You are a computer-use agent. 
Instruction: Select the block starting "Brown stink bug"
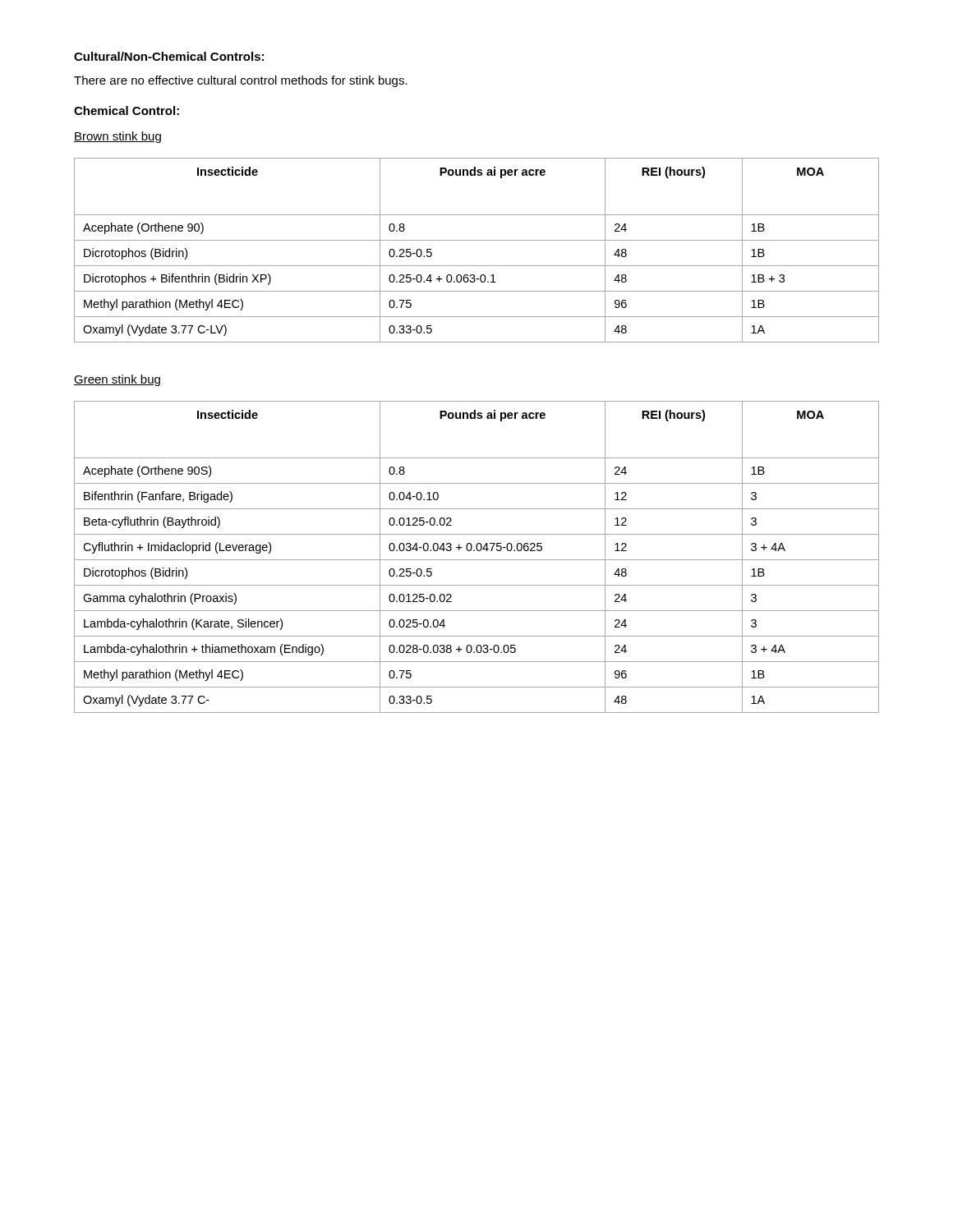[118, 136]
